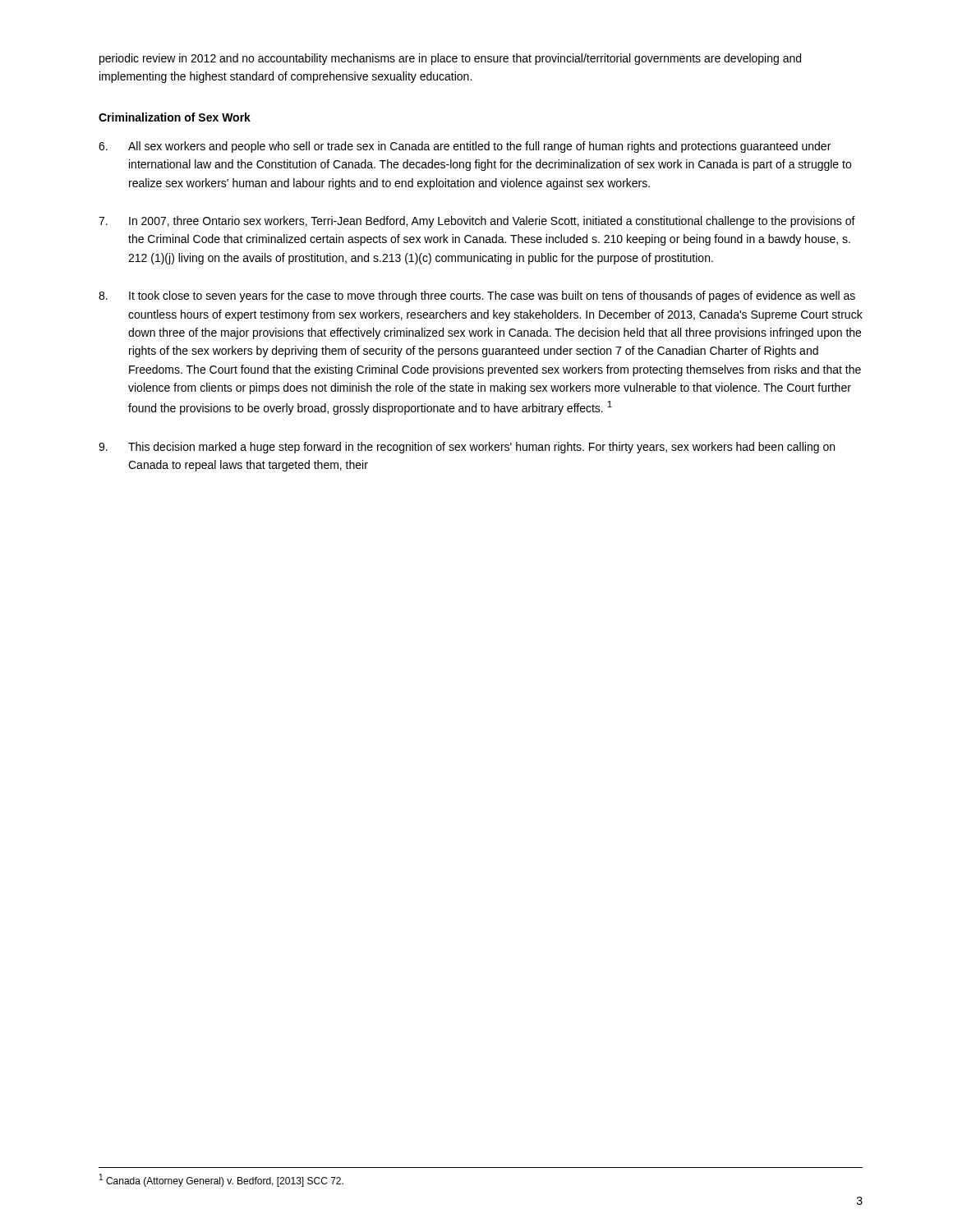Click the passage that begins "periodic review in 2012 and"
The image size is (953, 1232).
[x=450, y=68]
